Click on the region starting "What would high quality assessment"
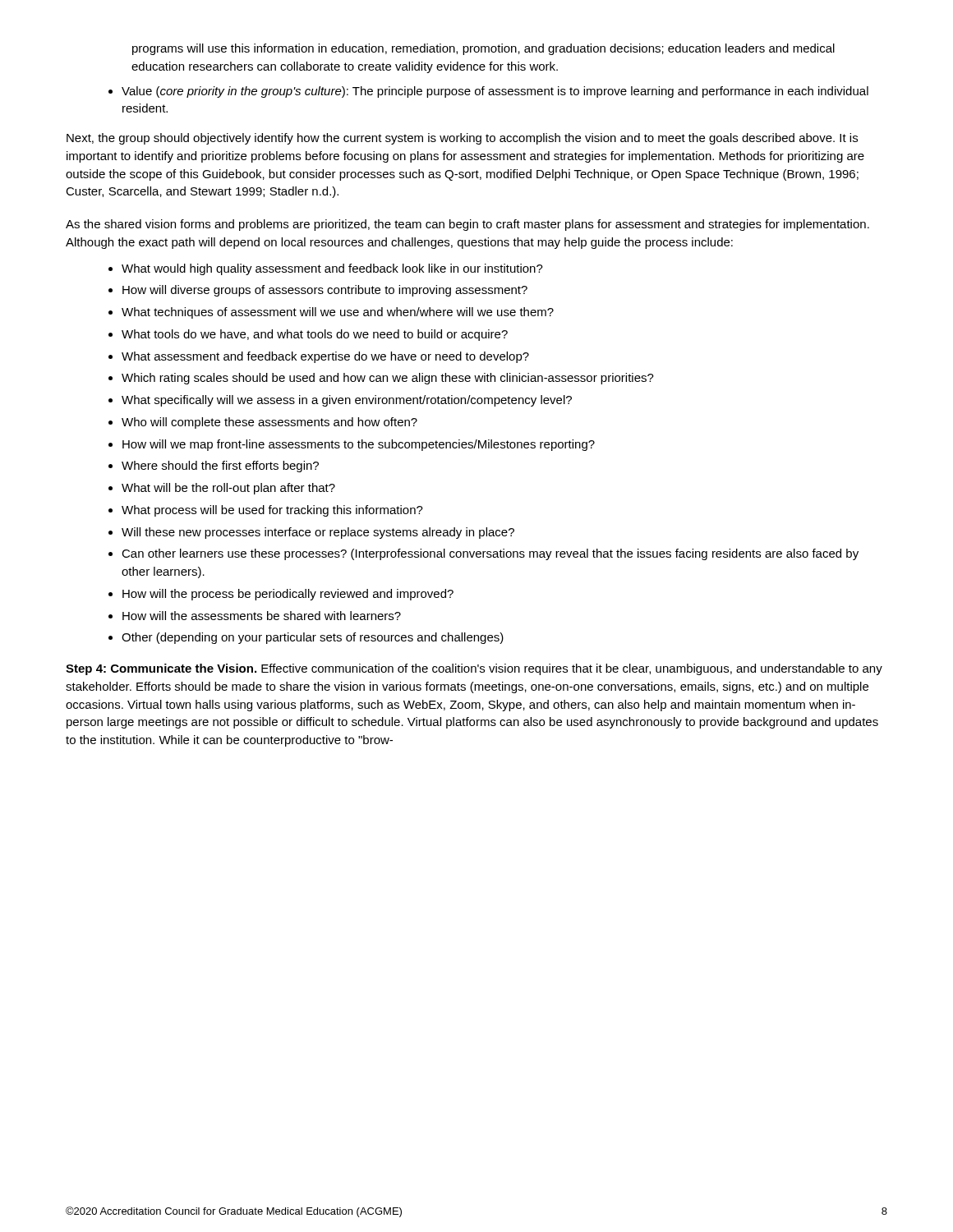 point(332,268)
